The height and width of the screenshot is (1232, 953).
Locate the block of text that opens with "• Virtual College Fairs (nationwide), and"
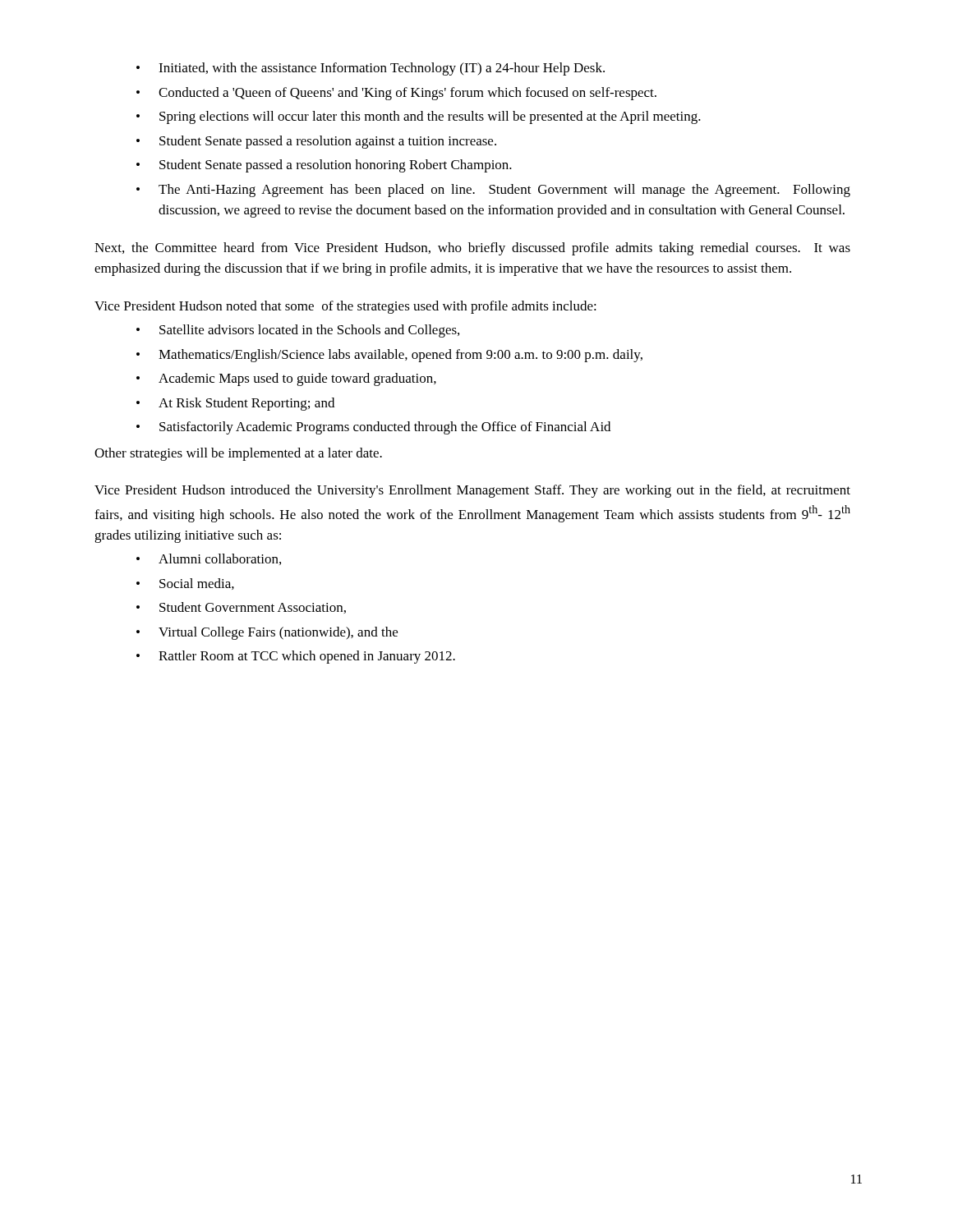(267, 633)
